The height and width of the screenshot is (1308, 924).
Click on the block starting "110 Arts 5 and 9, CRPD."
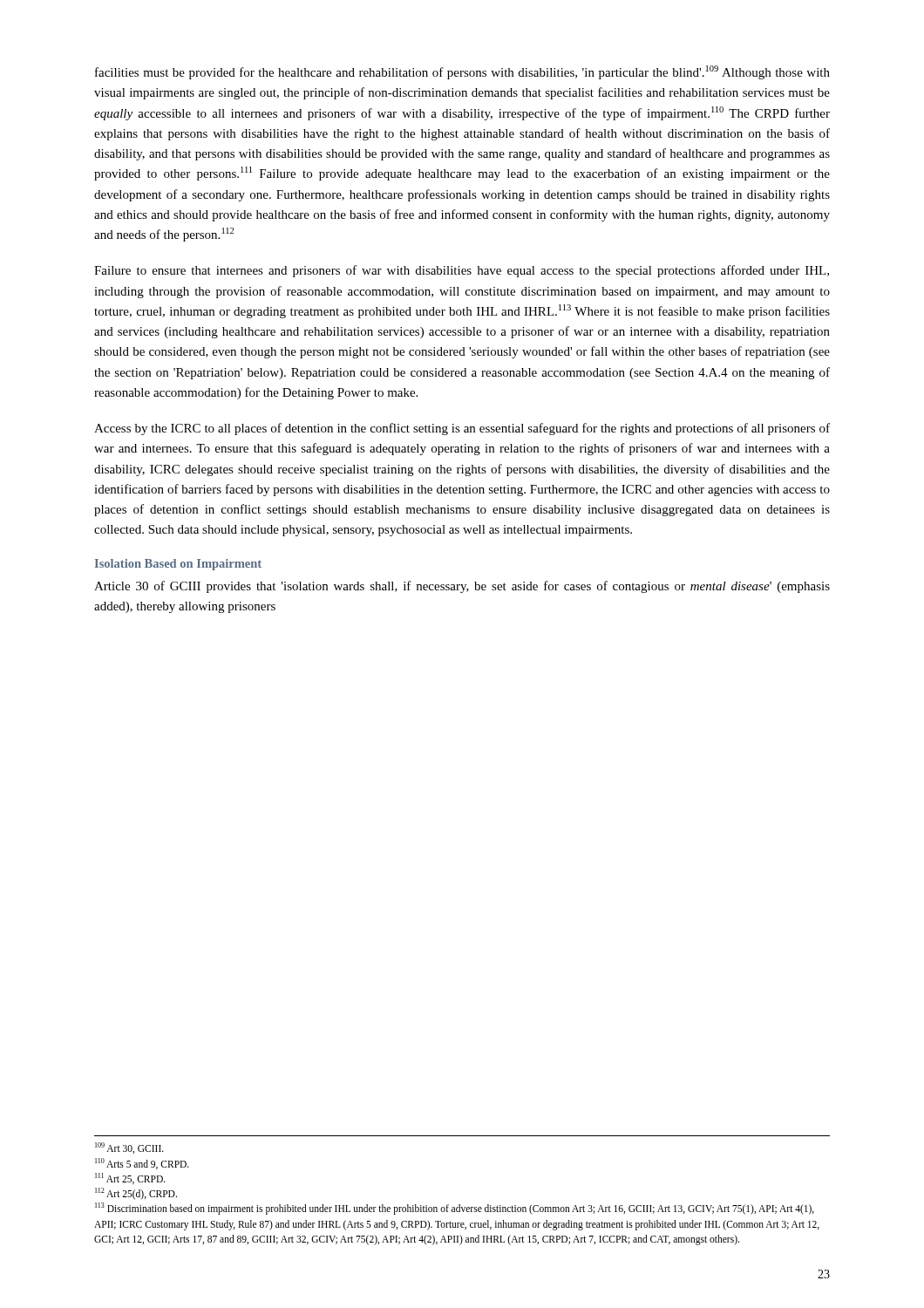point(142,1163)
